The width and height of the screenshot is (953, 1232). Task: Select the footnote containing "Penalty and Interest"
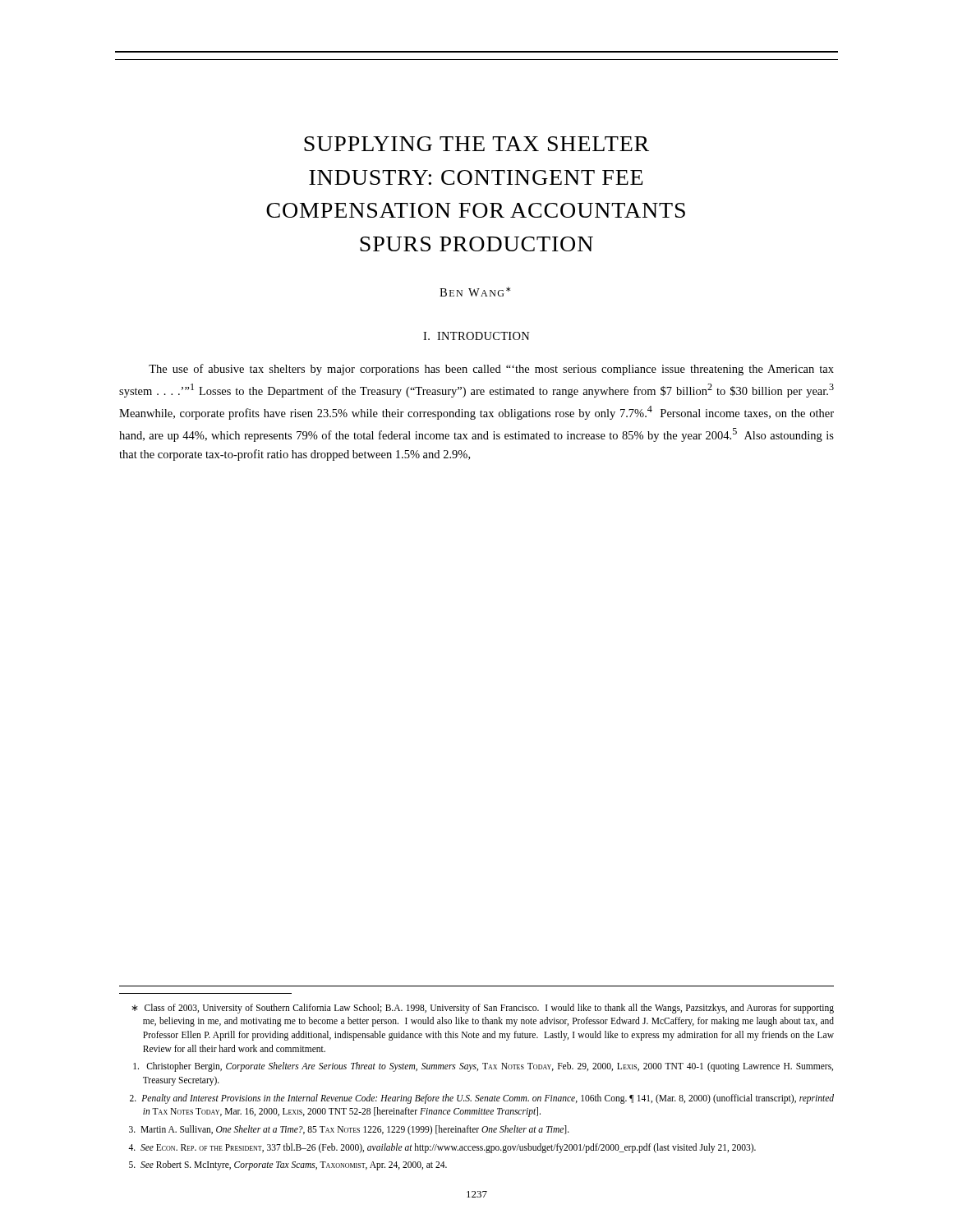coord(476,1105)
